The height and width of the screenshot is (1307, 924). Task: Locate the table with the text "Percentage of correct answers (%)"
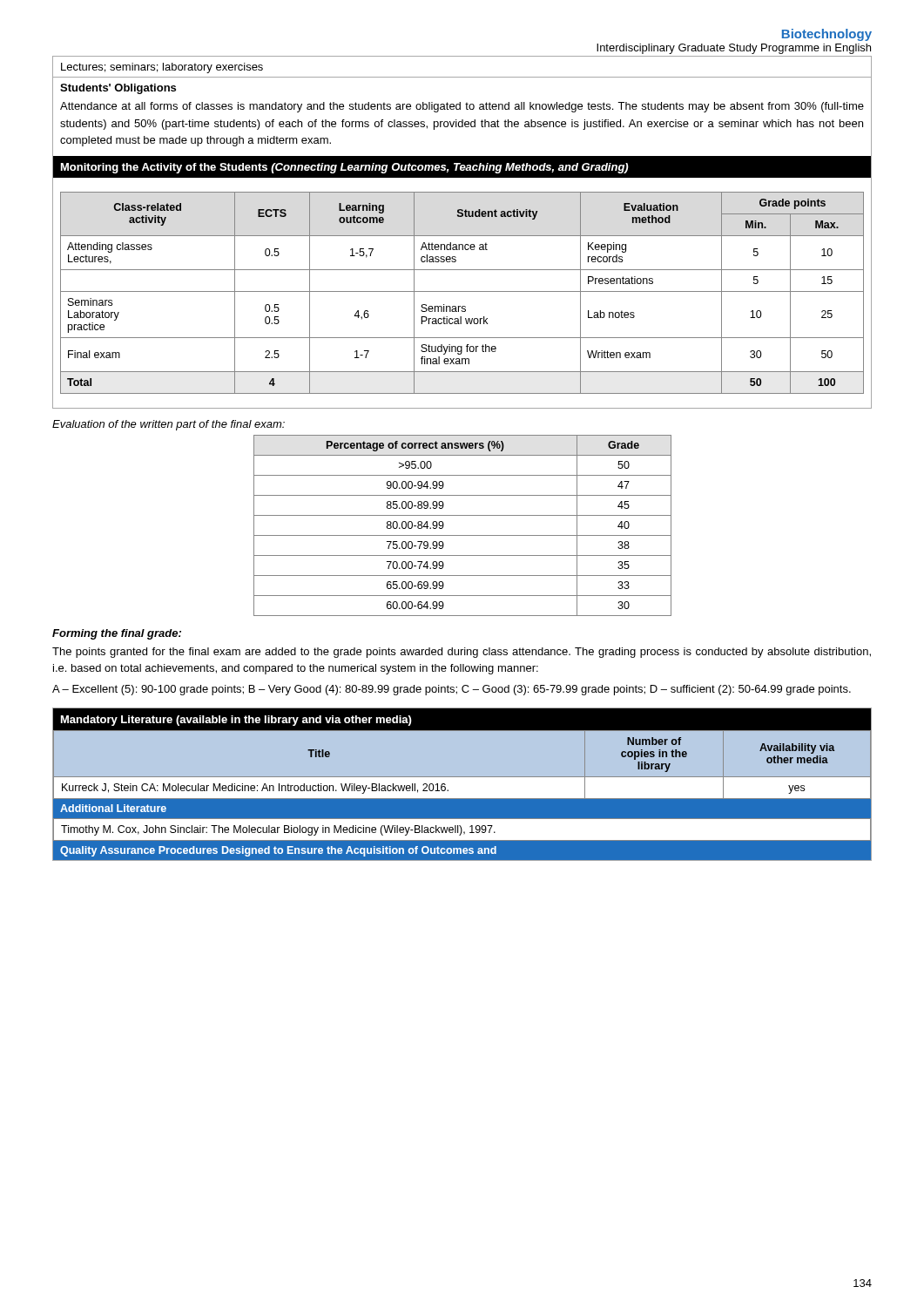point(462,525)
